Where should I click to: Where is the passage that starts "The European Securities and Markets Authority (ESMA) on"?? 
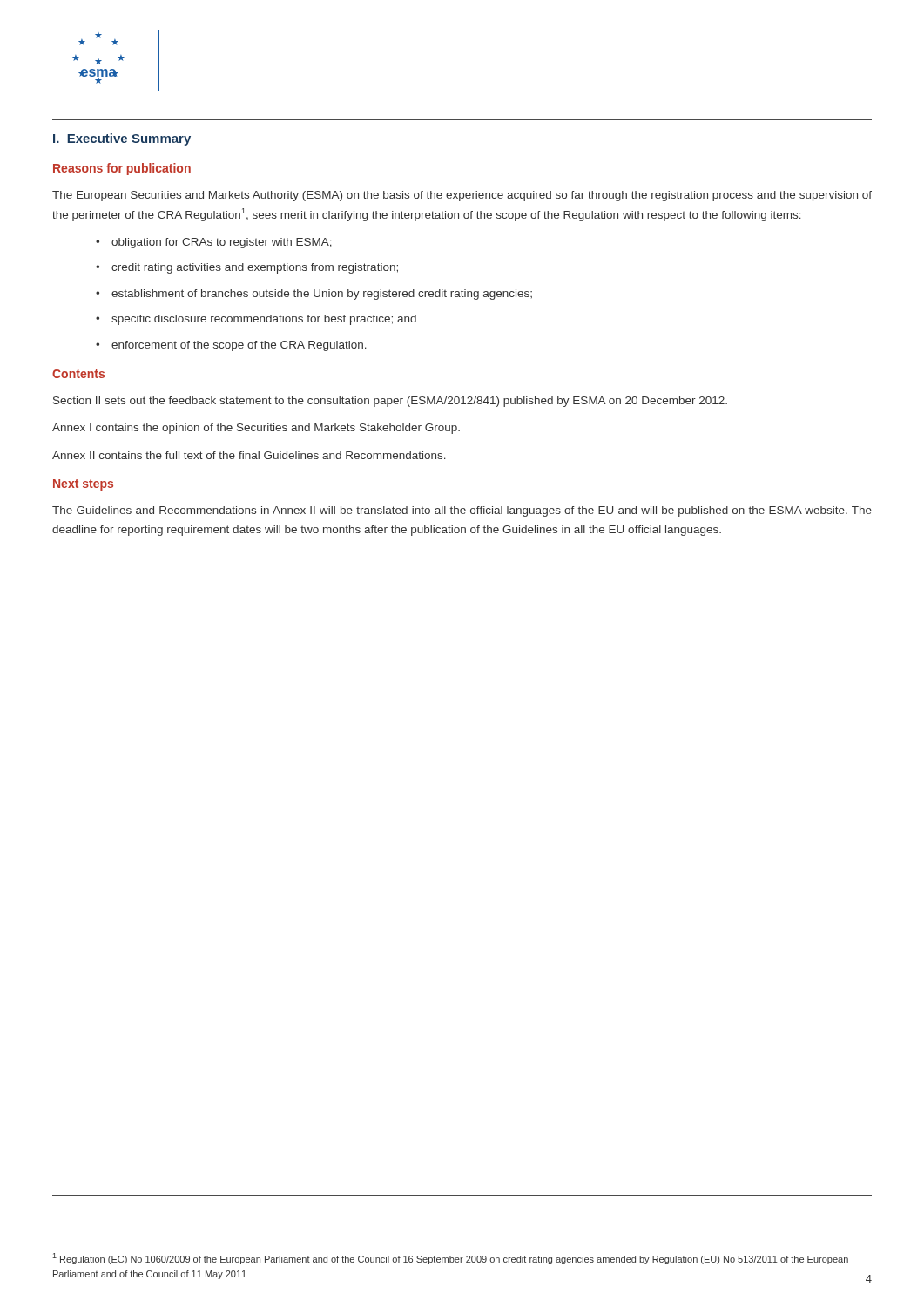(x=462, y=204)
